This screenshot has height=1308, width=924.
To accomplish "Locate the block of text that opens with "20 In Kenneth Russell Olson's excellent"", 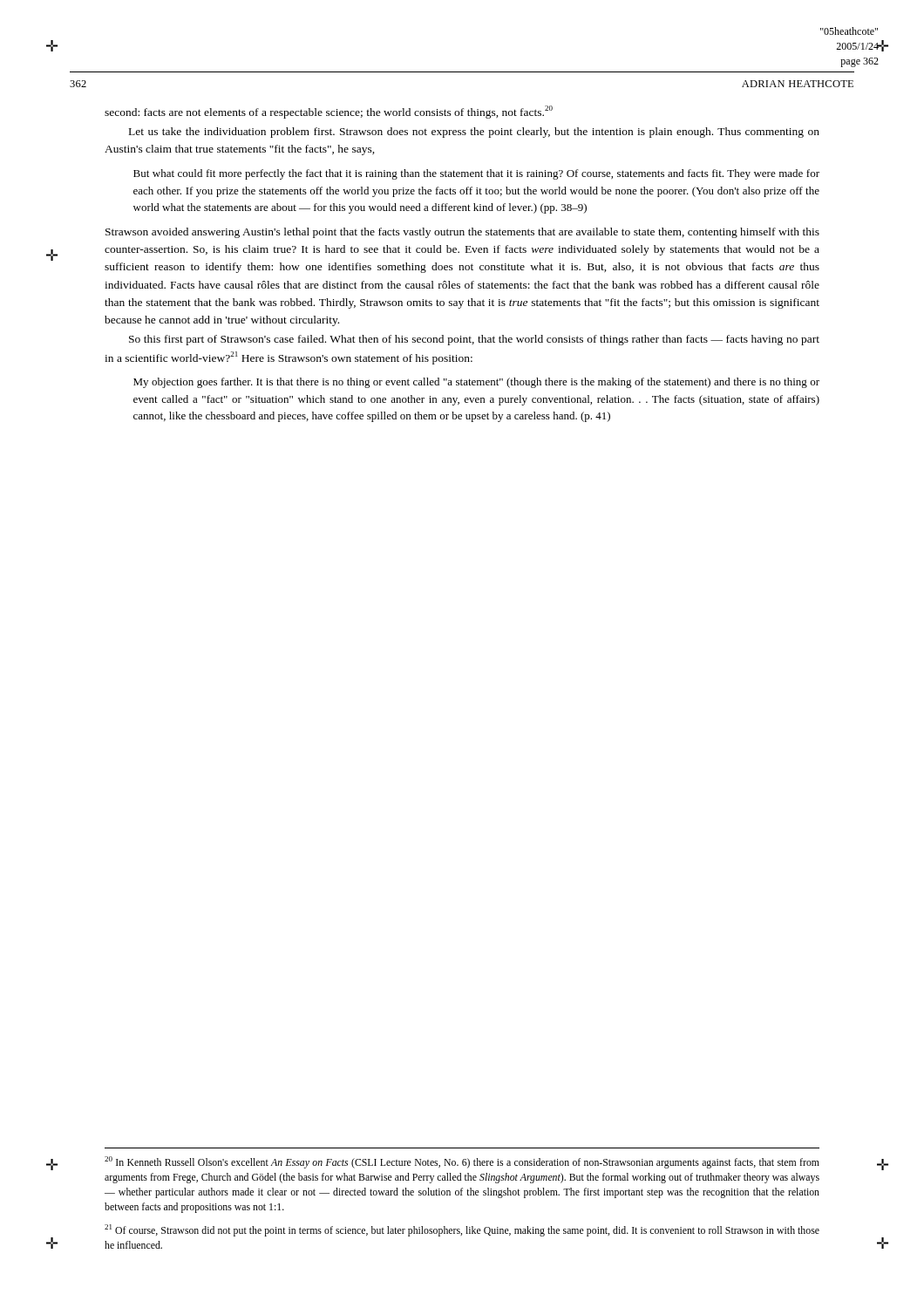I will [462, 1183].
